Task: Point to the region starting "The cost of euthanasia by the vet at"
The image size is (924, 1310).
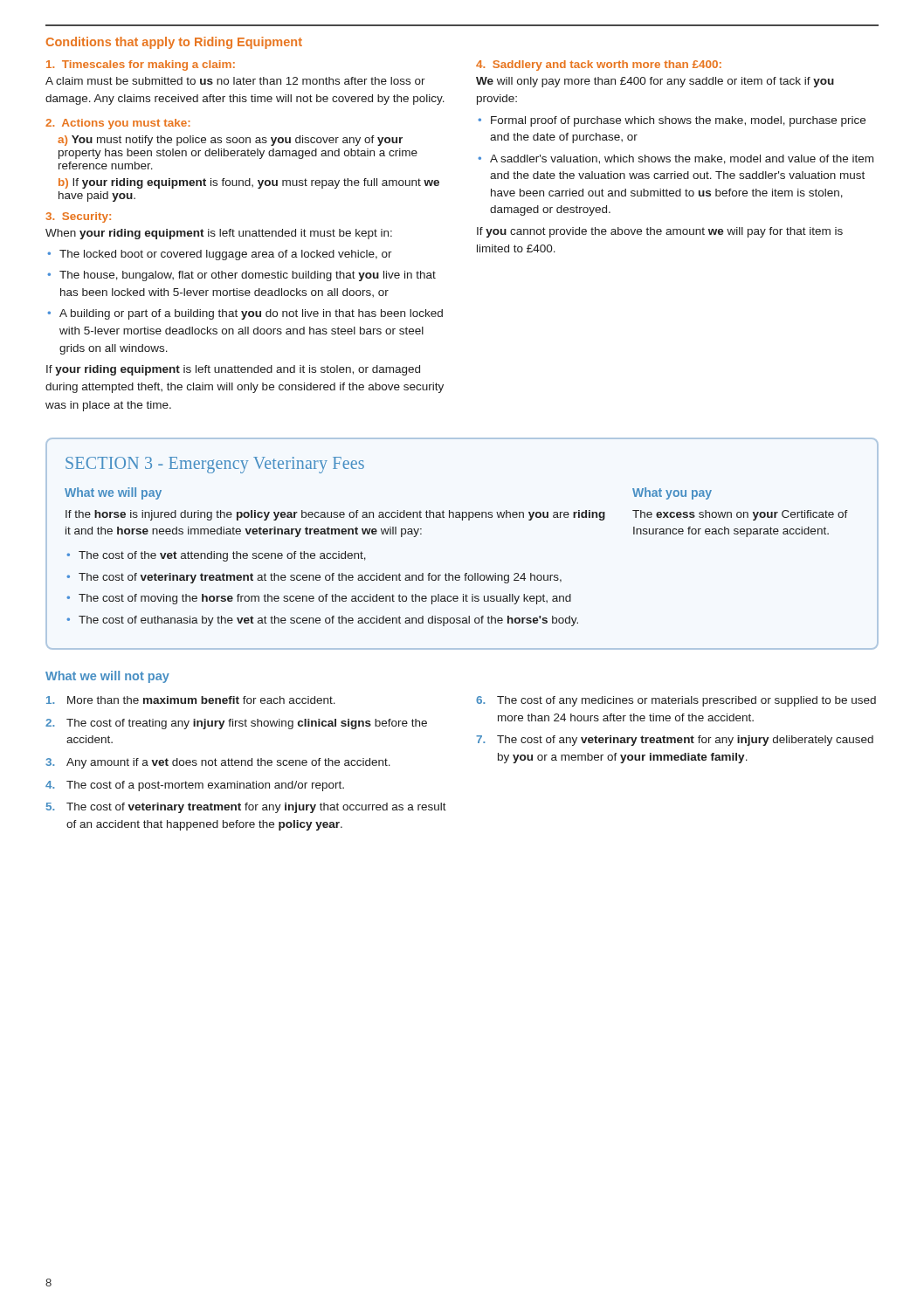Action: click(x=329, y=619)
